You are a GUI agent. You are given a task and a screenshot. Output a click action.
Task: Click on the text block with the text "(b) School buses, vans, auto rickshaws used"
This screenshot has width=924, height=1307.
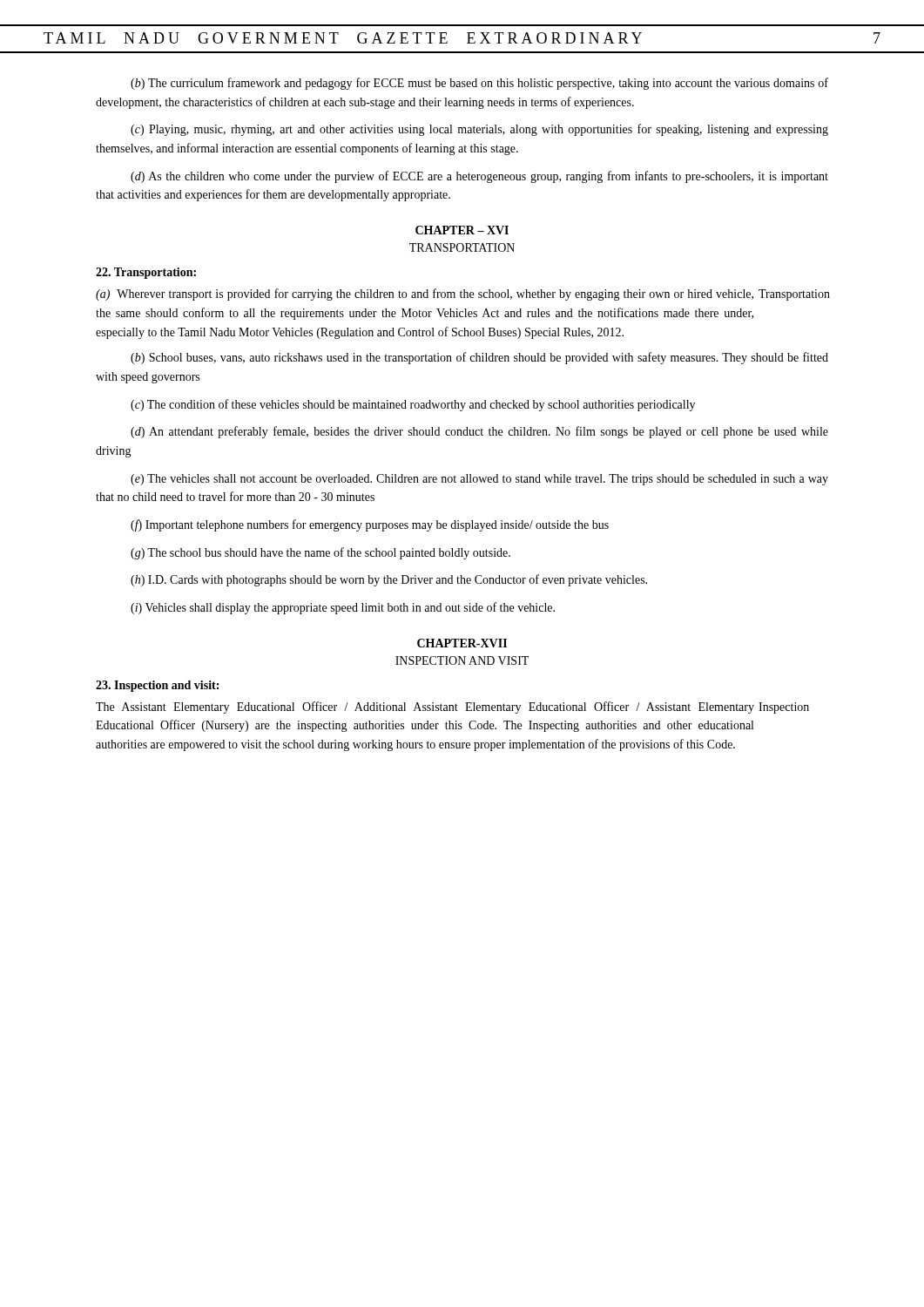tap(462, 368)
